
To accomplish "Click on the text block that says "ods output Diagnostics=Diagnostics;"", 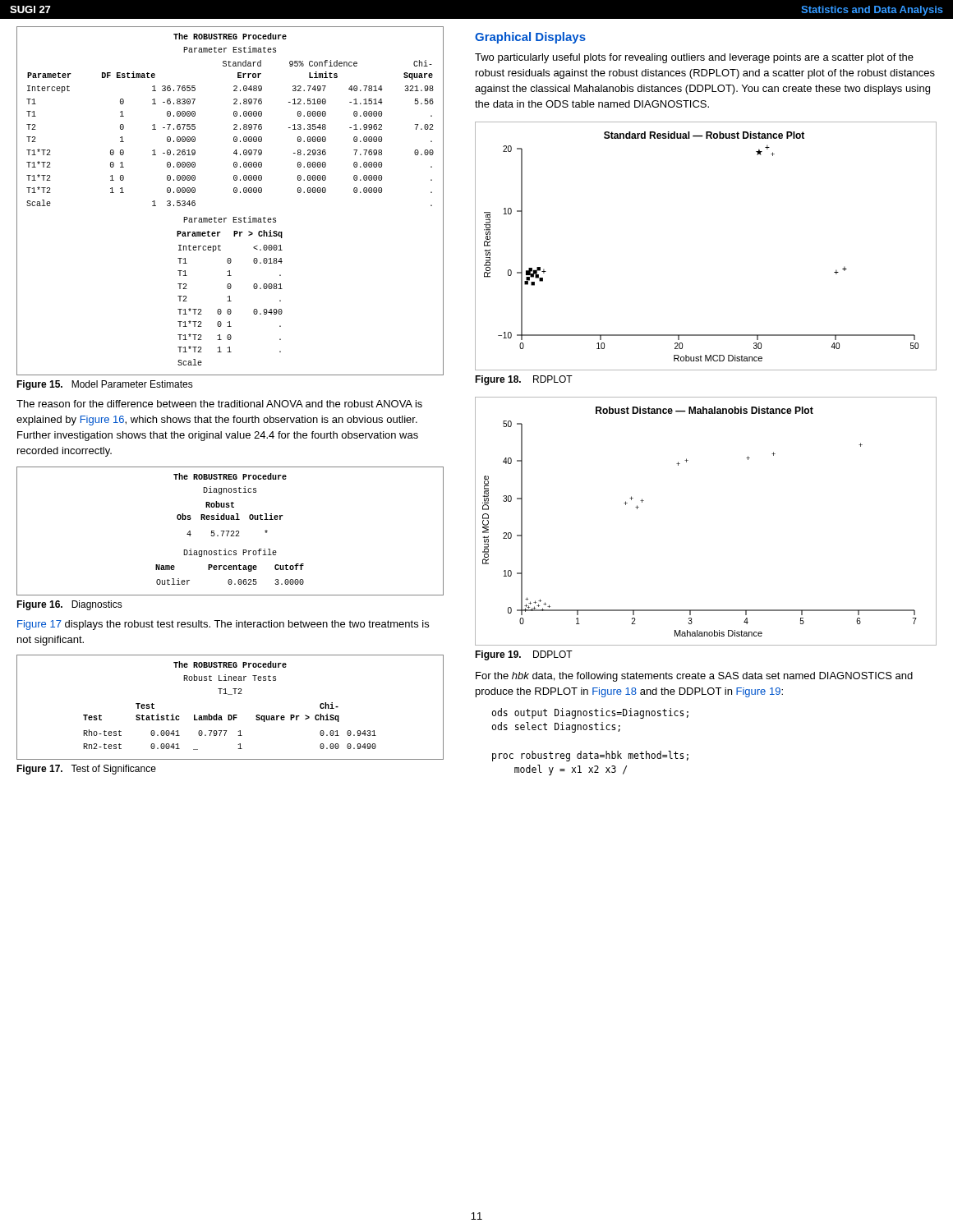I will click(x=591, y=741).
